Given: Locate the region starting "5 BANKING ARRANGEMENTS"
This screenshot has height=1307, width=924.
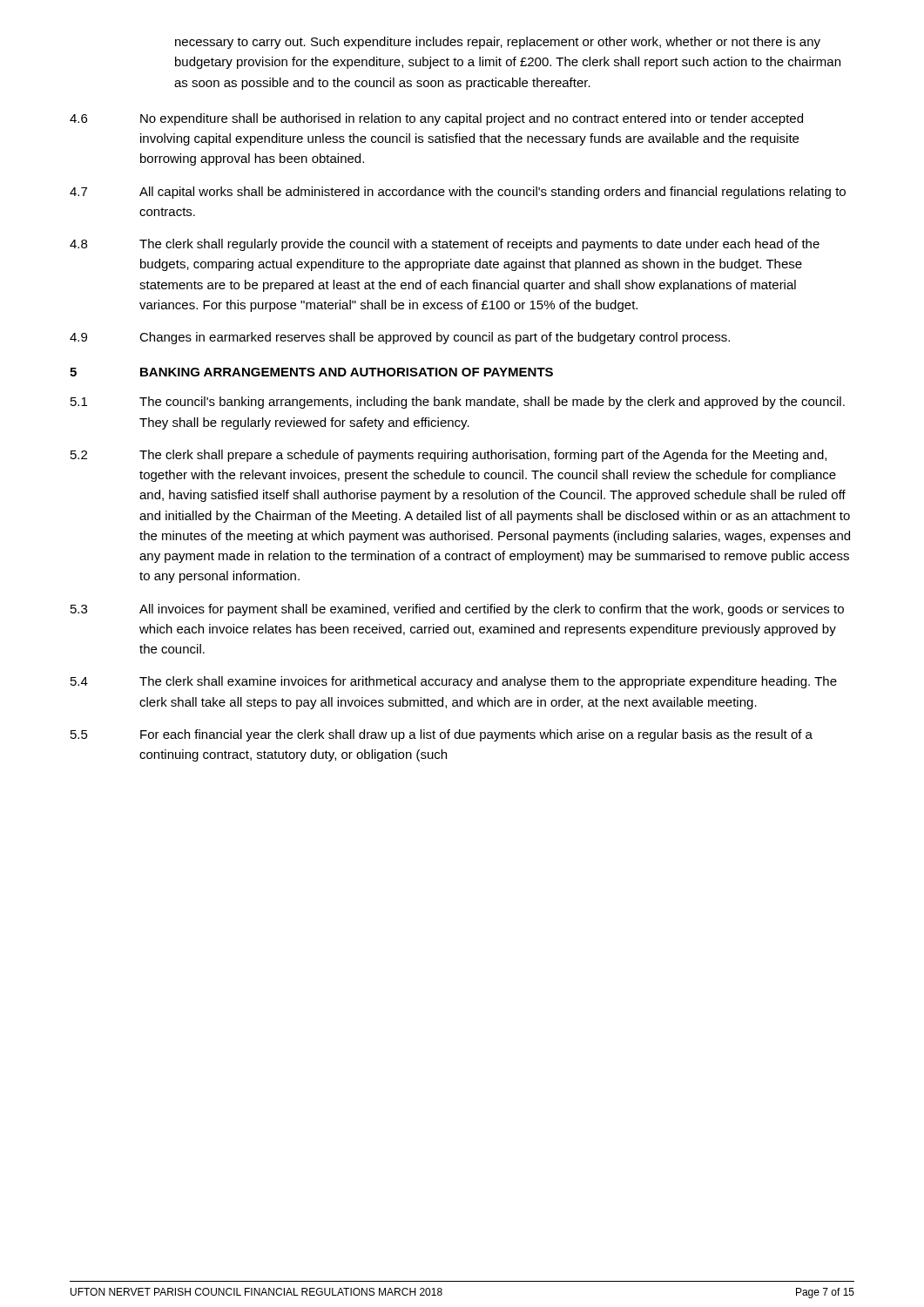Looking at the screenshot, I should (x=312, y=372).
